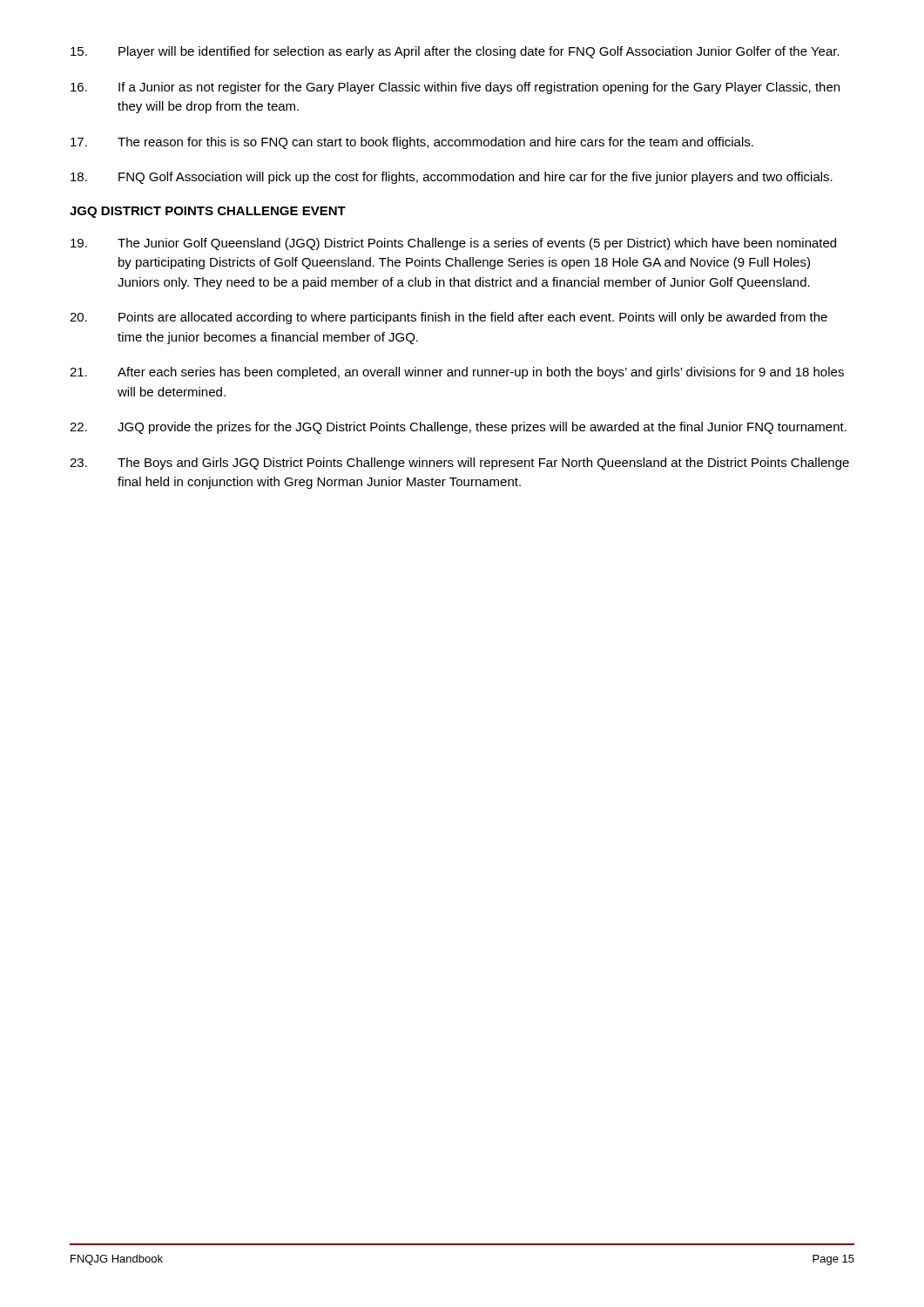Locate the region starting "The Boys and Girls"
Screen dimensions: 1307x924
coord(462,472)
